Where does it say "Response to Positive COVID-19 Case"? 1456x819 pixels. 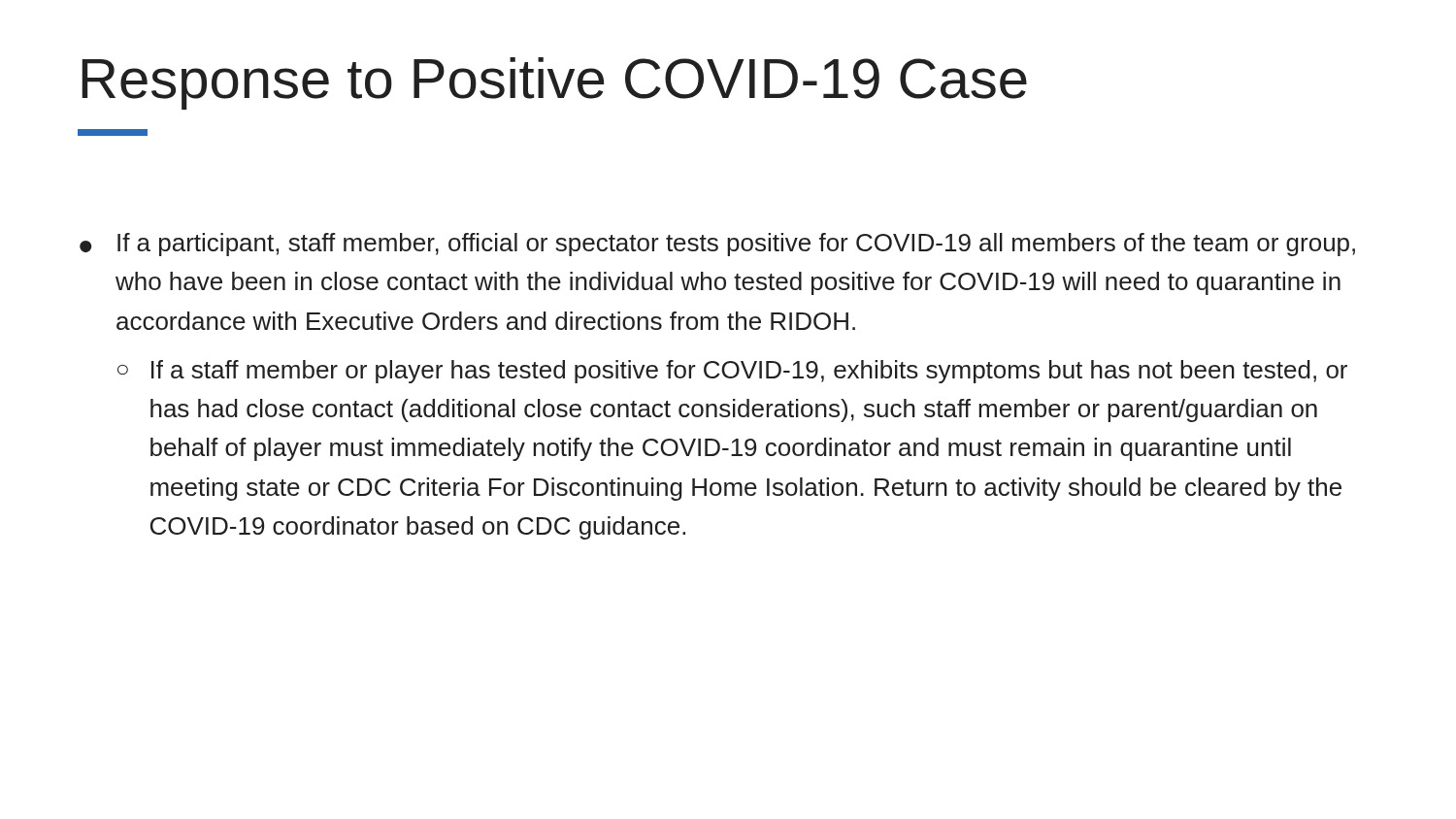(x=728, y=79)
